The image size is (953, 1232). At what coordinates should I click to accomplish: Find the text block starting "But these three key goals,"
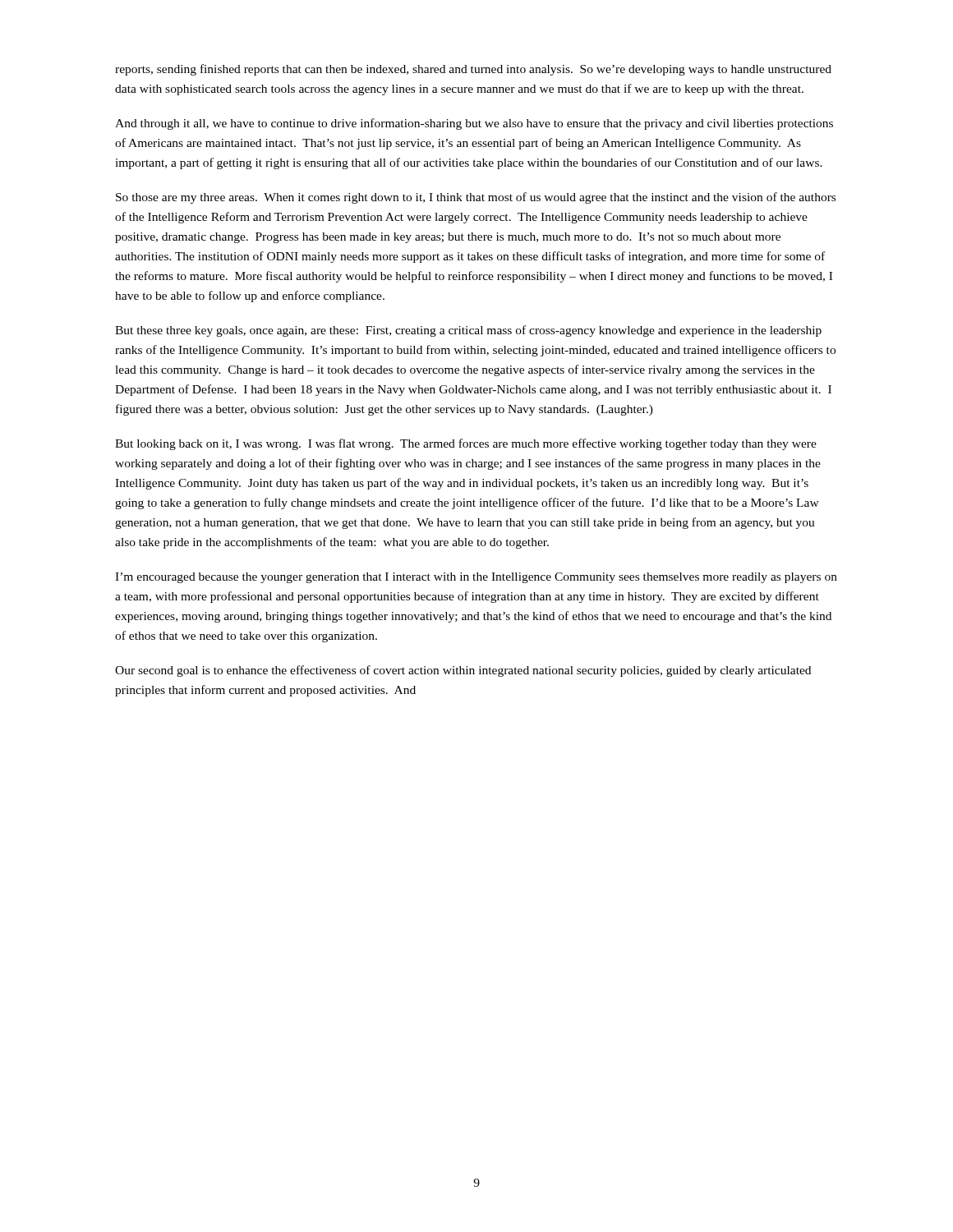pyautogui.click(x=476, y=369)
